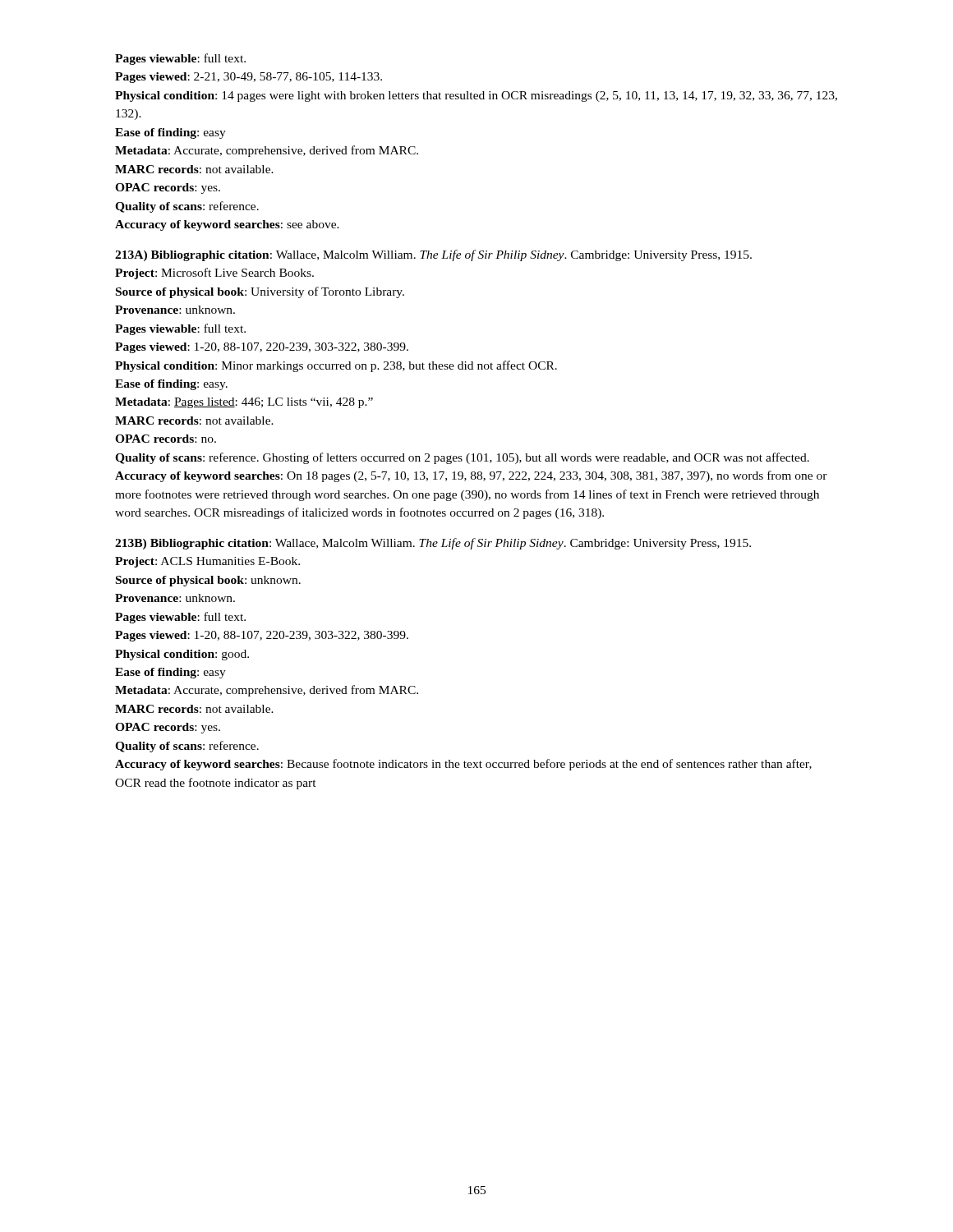953x1232 pixels.
Task: Click on the text block with the text "213B) Bibliographic citation:"
Action: click(x=433, y=544)
